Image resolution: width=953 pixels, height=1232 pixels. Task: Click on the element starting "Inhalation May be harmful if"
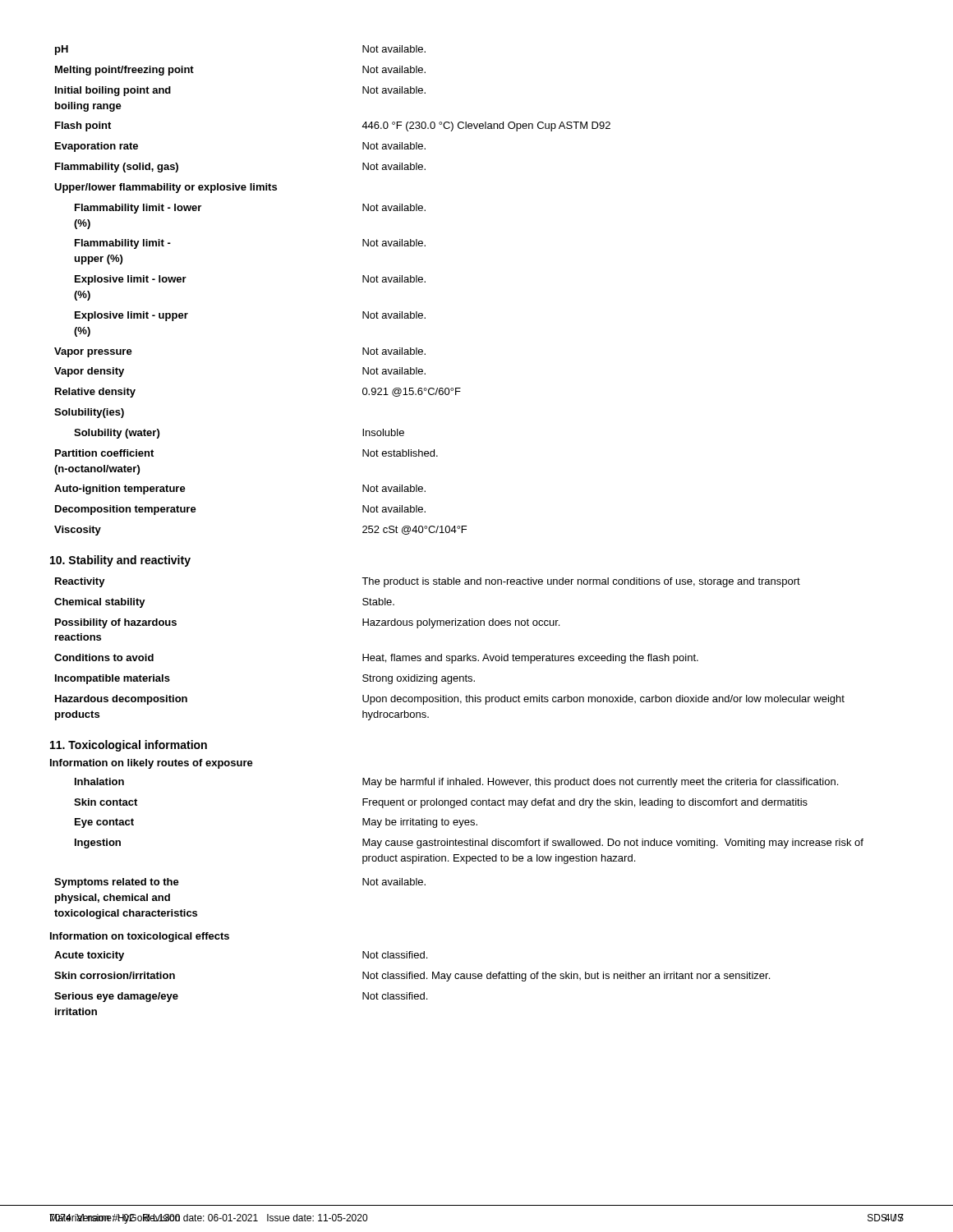tap(476, 820)
